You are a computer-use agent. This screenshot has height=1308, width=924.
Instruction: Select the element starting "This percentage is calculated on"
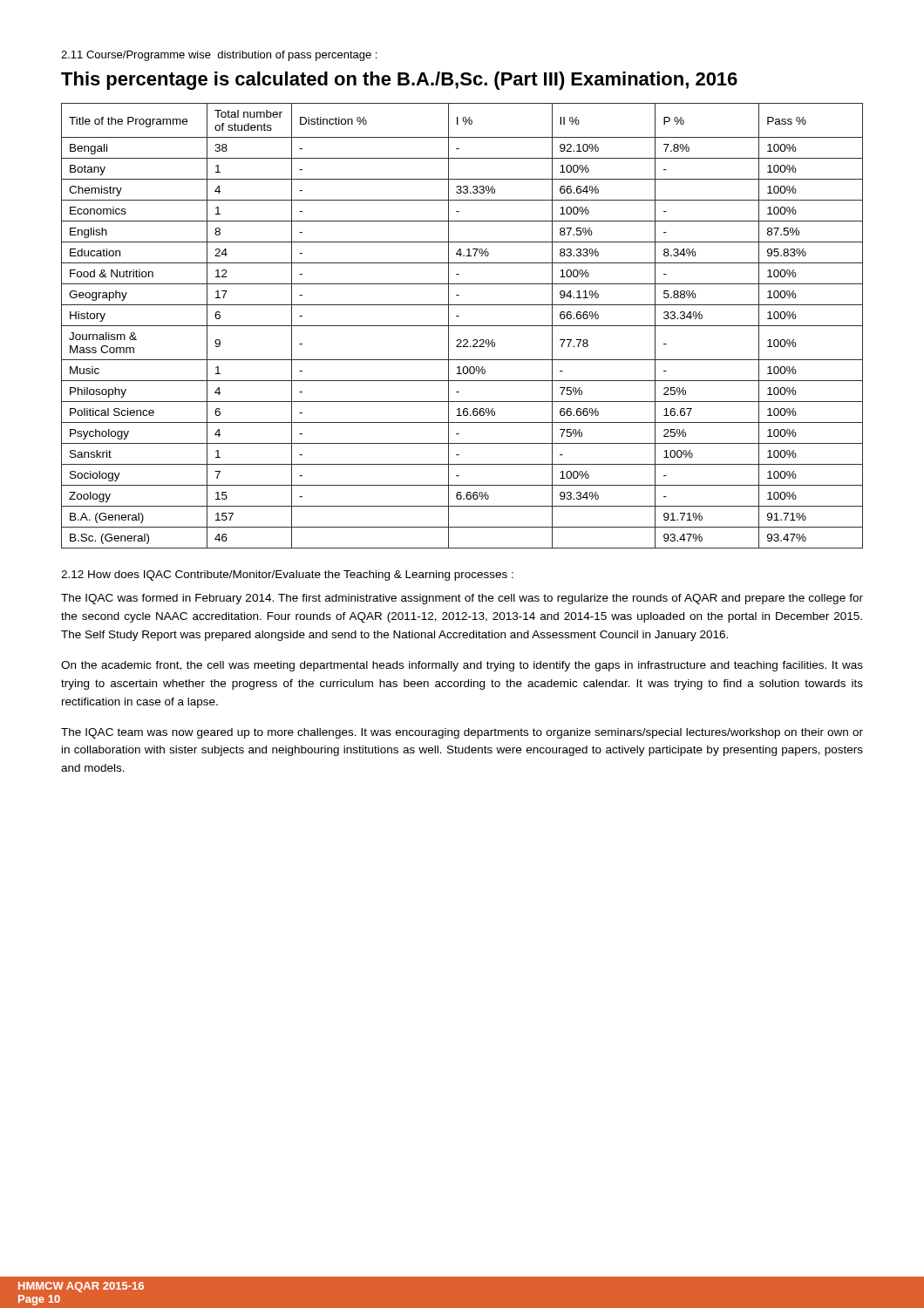click(399, 79)
